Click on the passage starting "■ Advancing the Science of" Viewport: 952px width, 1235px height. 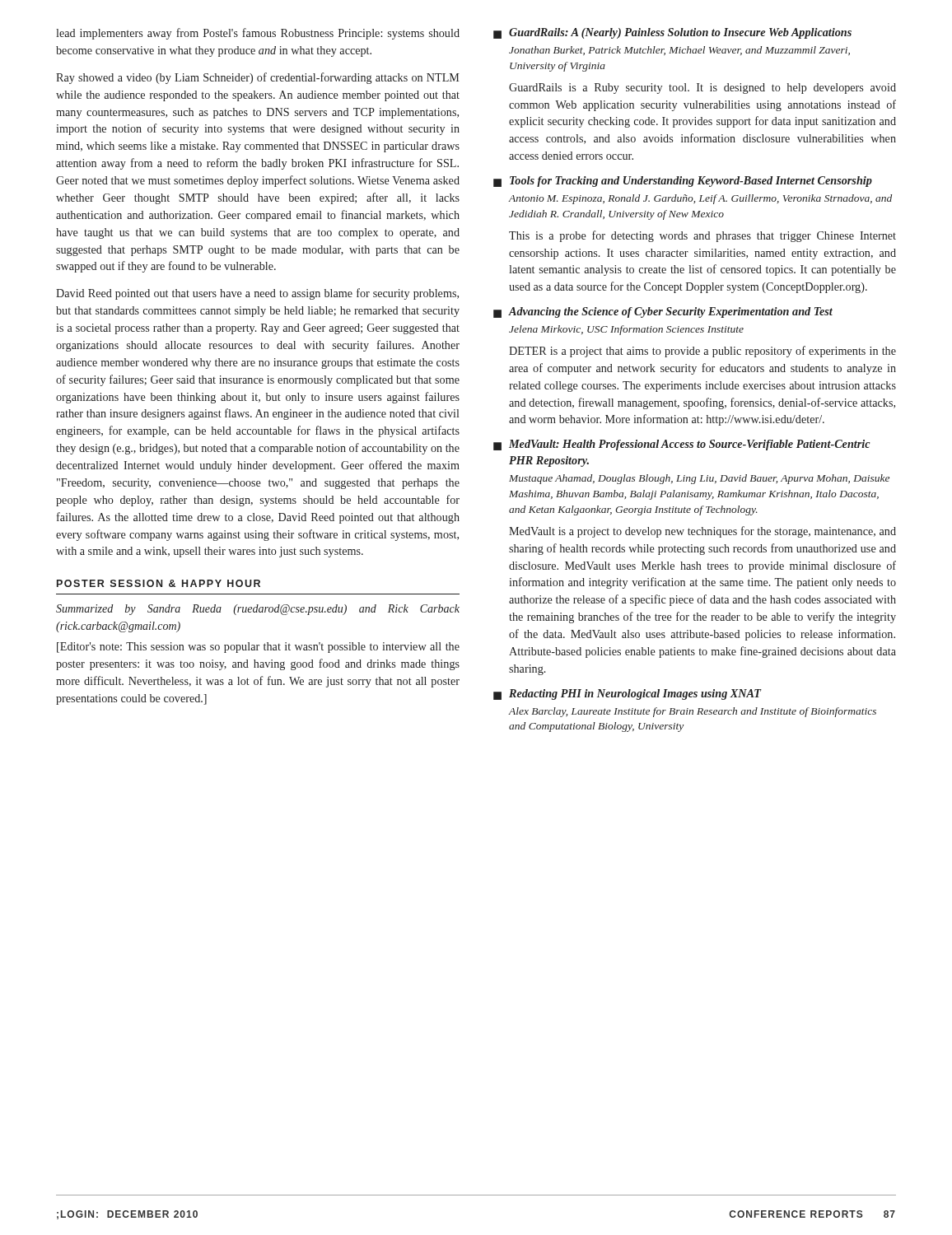(694, 366)
